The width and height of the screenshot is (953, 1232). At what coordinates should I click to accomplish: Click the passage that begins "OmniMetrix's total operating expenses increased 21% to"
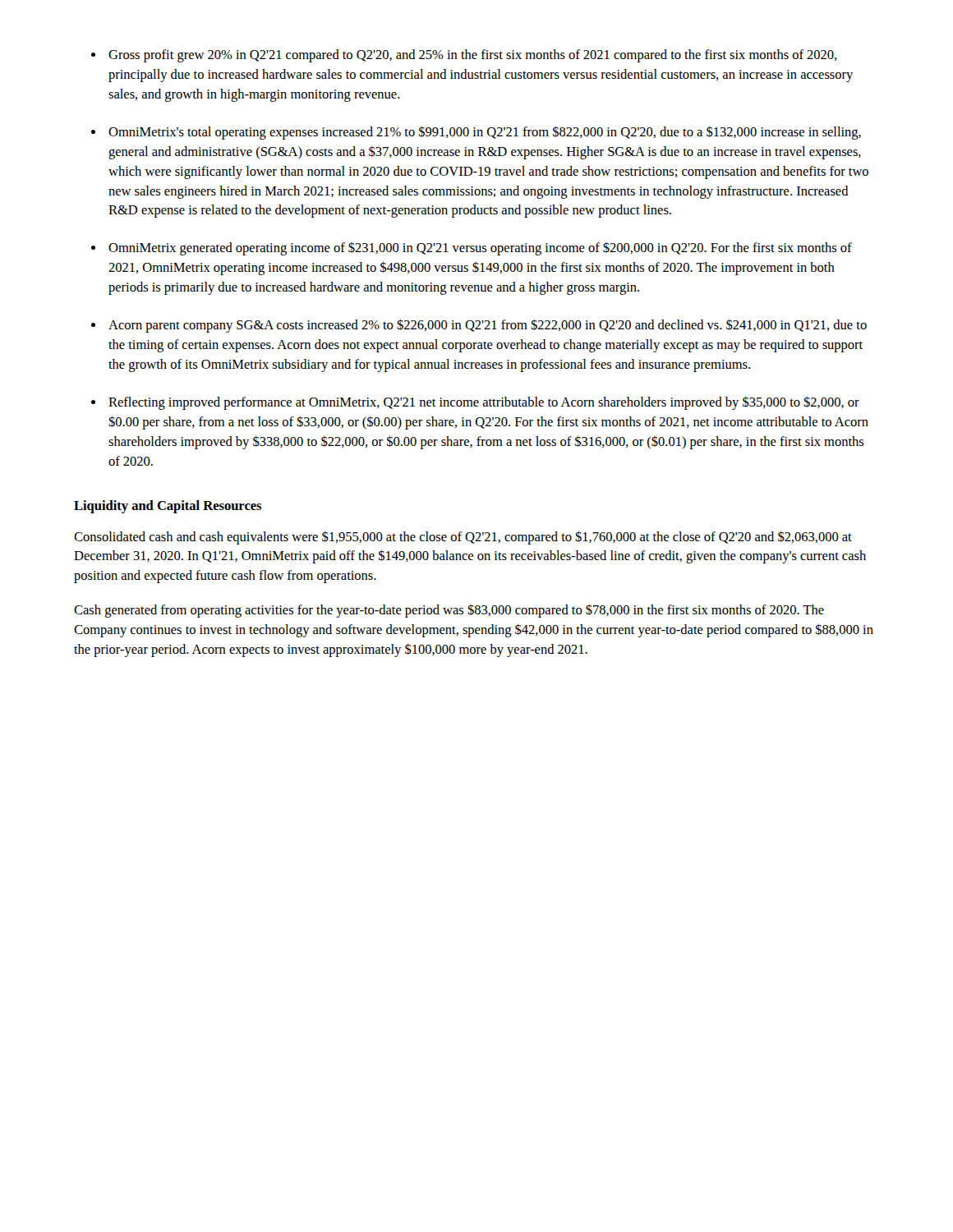click(x=490, y=171)
